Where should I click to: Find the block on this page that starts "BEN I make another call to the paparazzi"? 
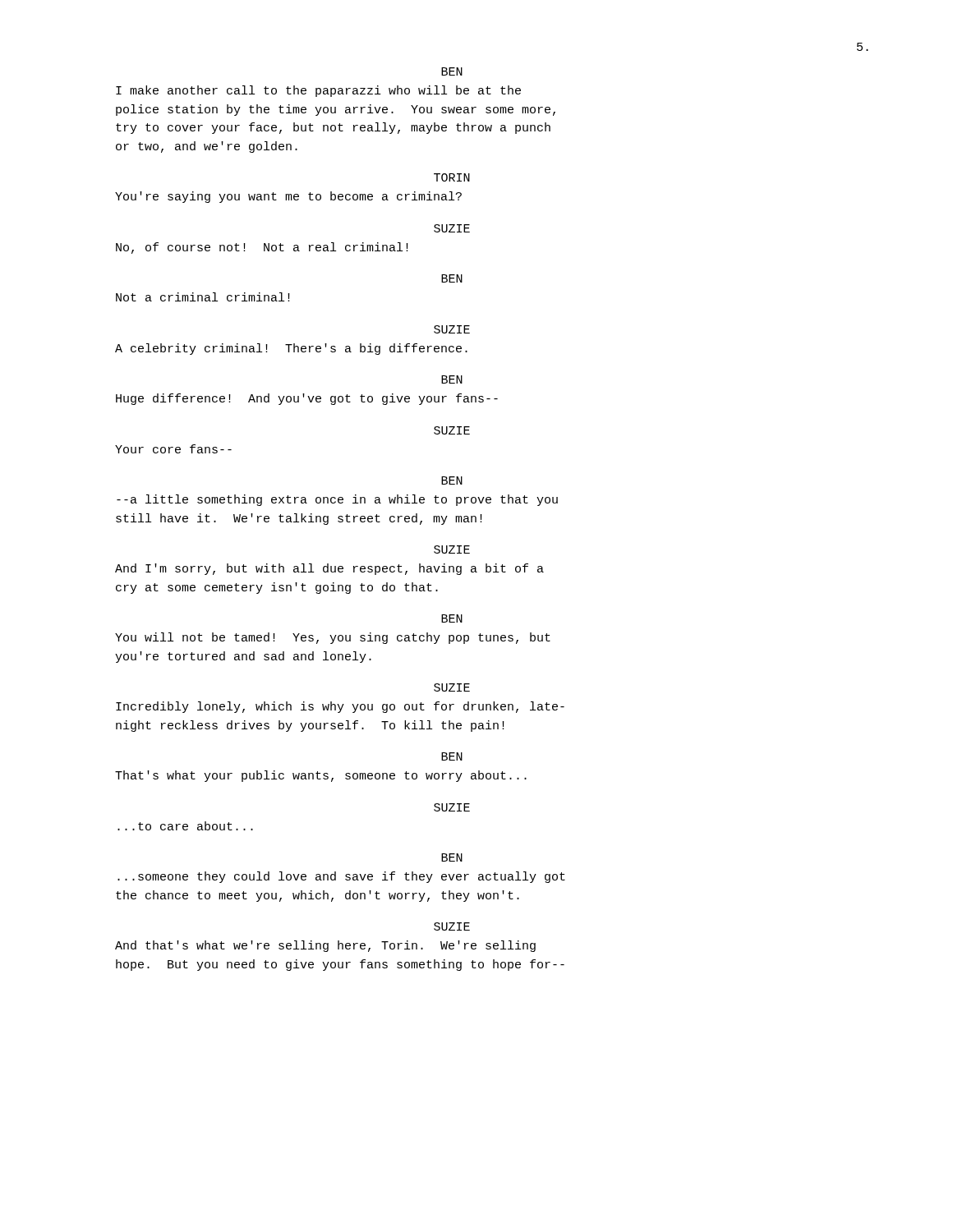(452, 111)
